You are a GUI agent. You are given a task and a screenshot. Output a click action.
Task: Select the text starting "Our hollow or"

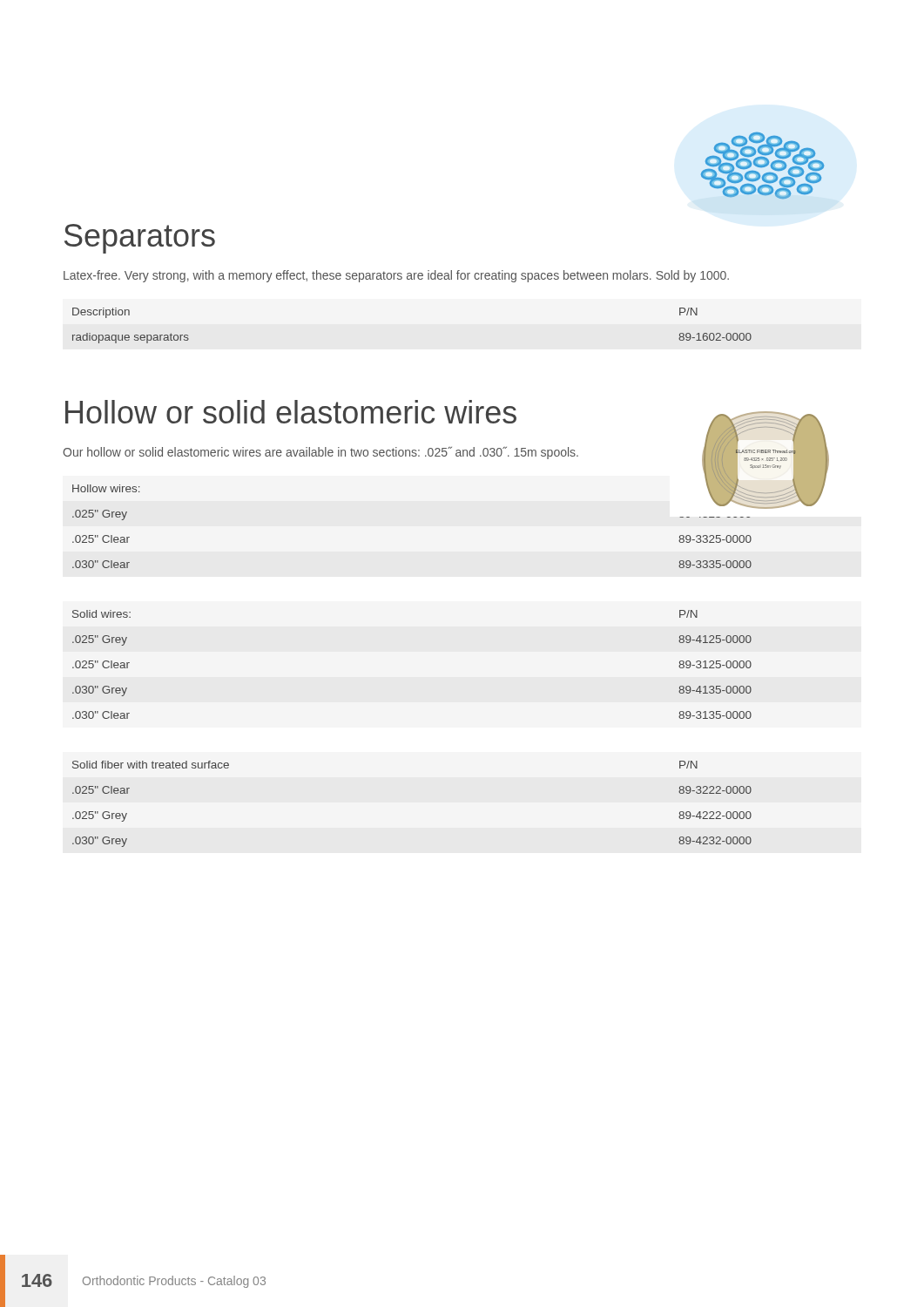pyautogui.click(x=321, y=452)
